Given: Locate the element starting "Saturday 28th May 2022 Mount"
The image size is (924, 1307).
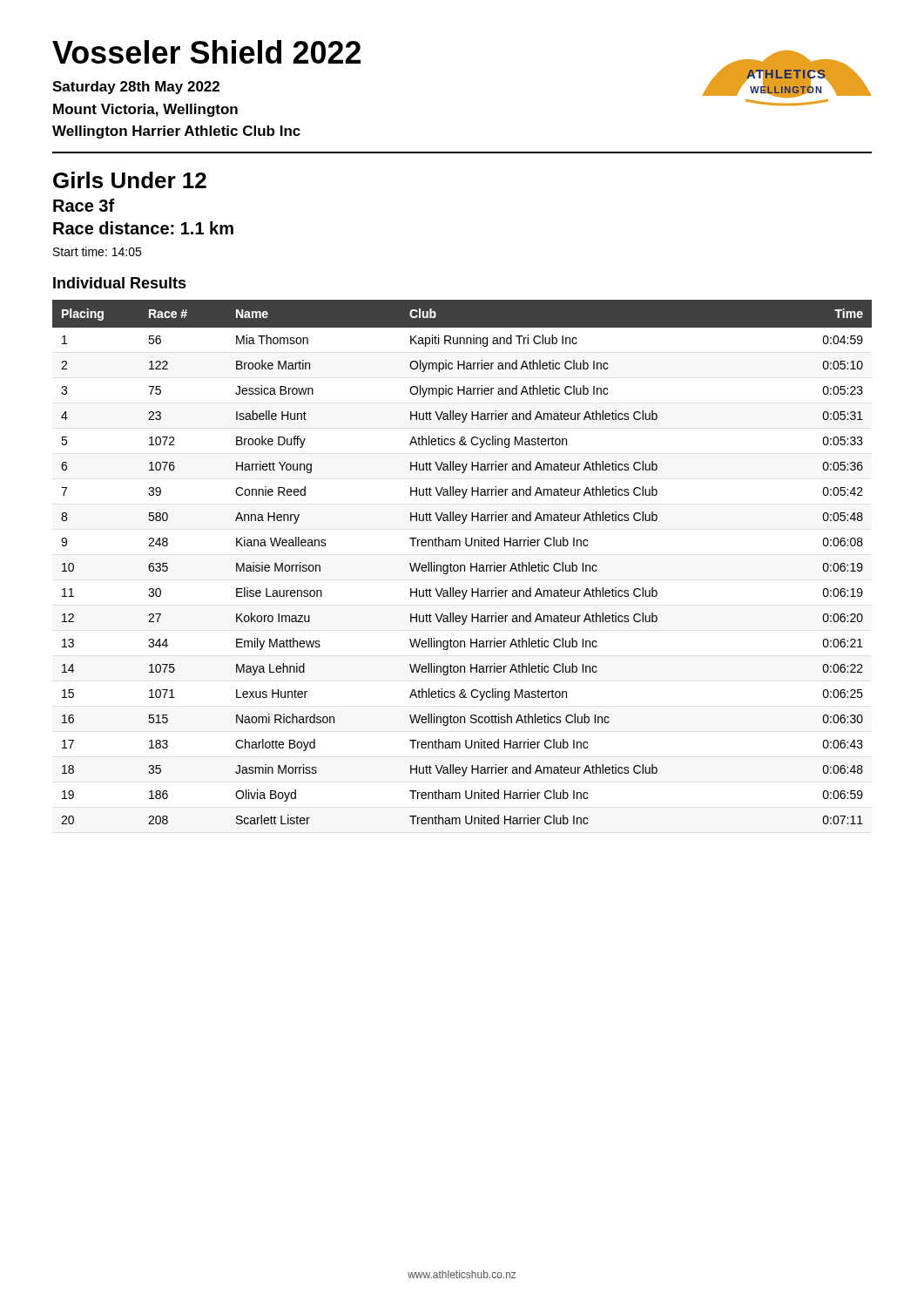Looking at the screenshot, I should [x=207, y=110].
